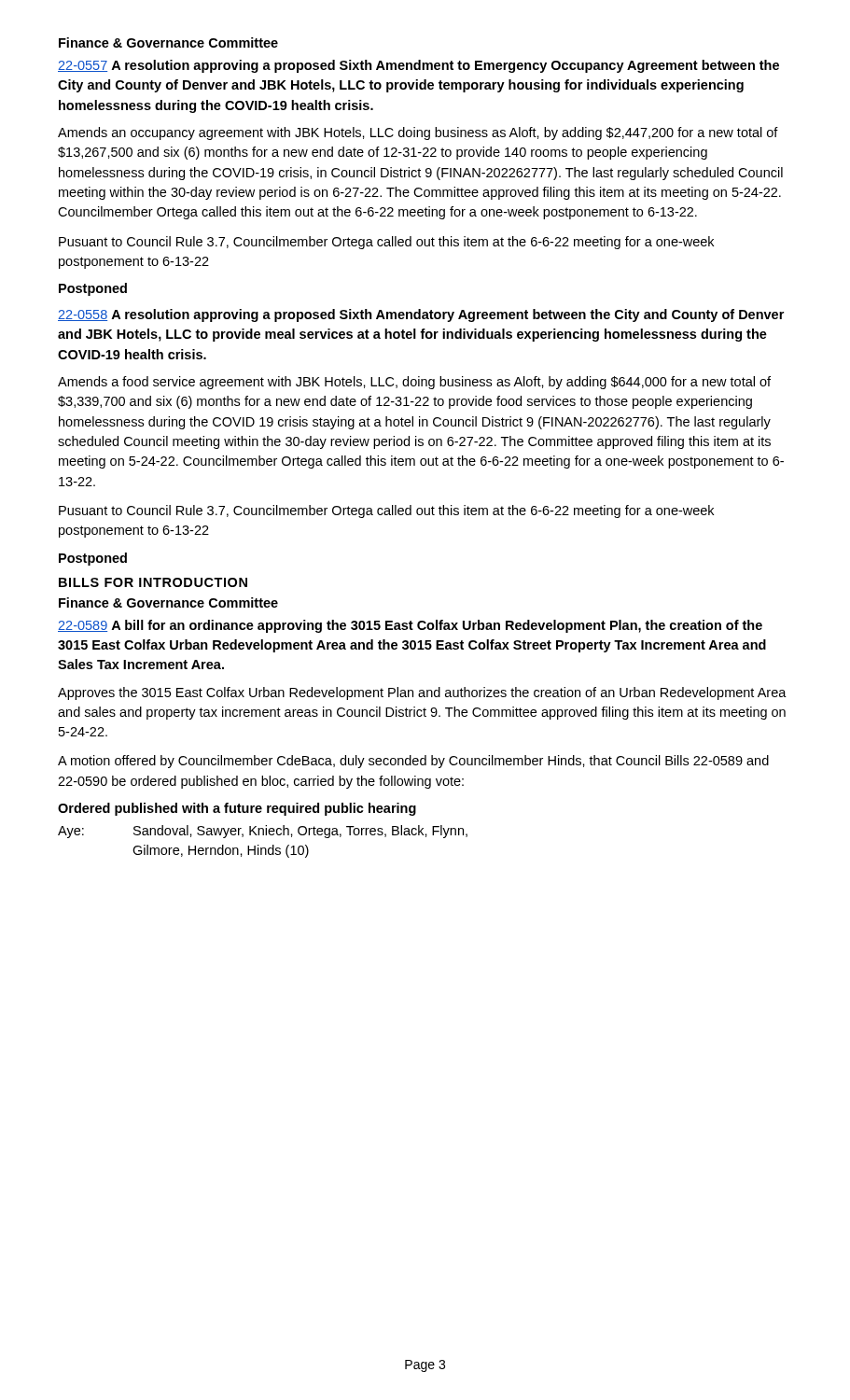Click on the text block containing "22-0558 A resolution approving a proposed"

click(425, 399)
